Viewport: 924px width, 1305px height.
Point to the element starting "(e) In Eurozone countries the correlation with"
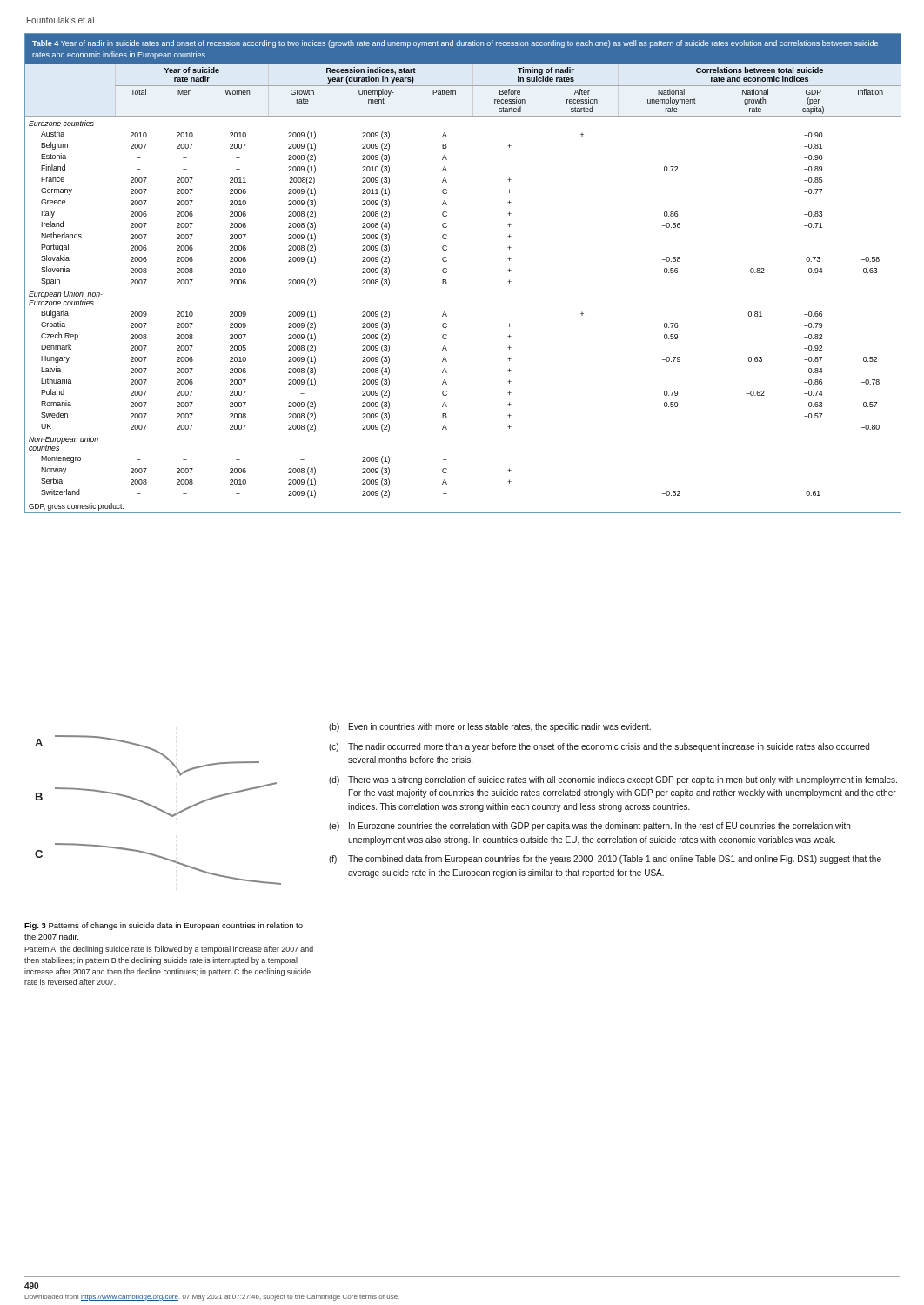click(x=613, y=833)
